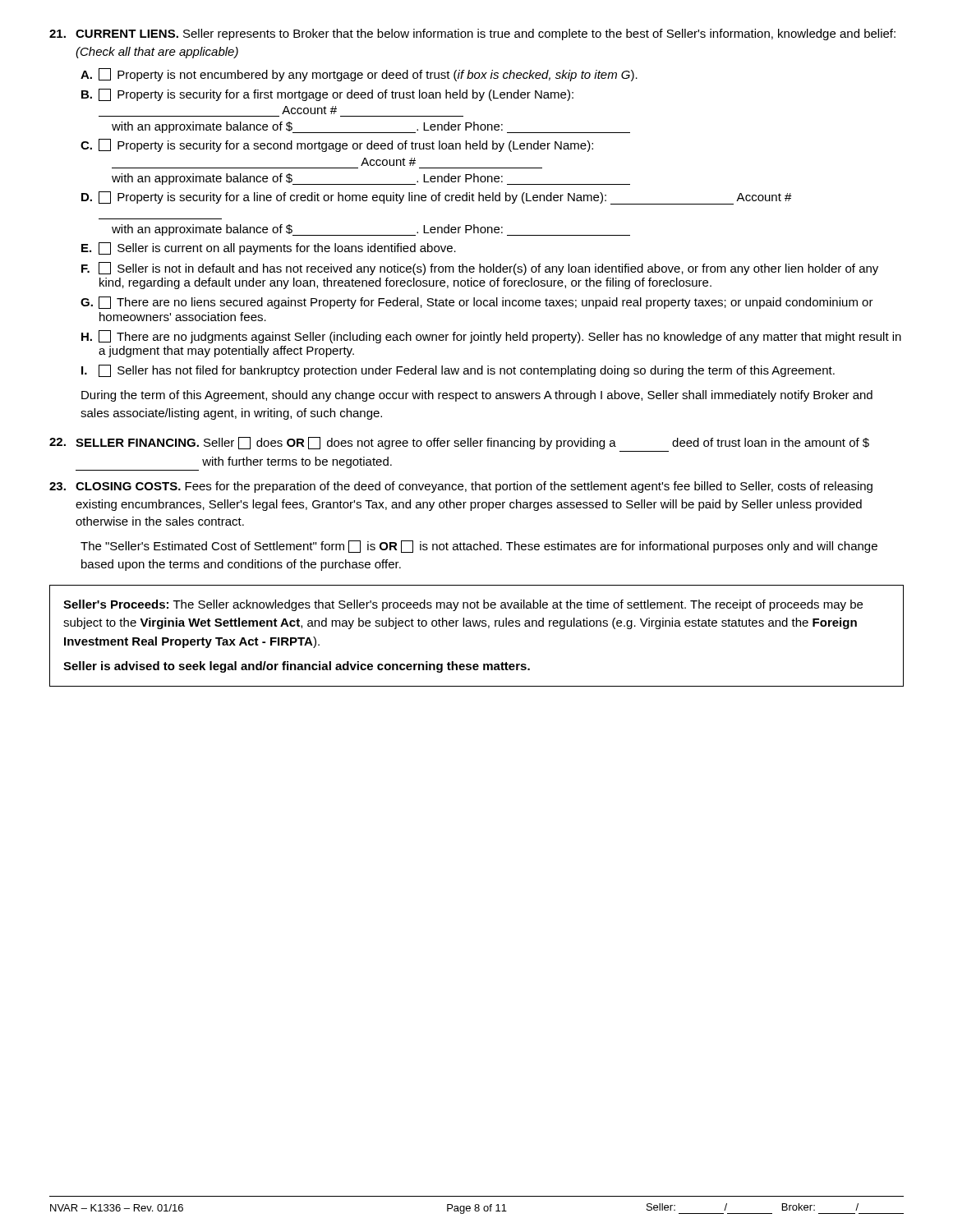Screen dimensions: 1232x953
Task: Click the passage that begins "22. SELLER FINANCING."
Action: (476, 452)
